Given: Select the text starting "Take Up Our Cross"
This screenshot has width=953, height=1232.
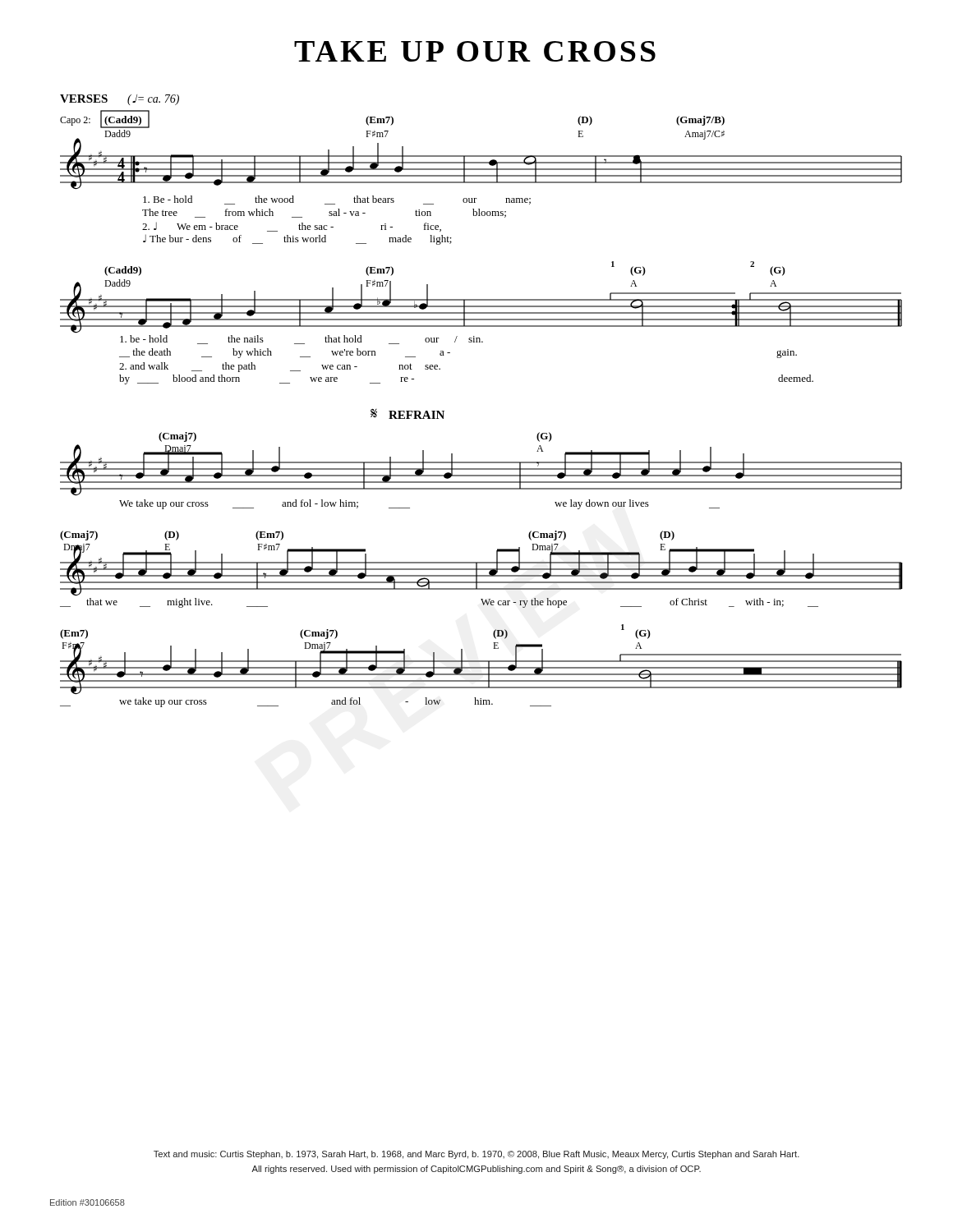Looking at the screenshot, I should [476, 51].
